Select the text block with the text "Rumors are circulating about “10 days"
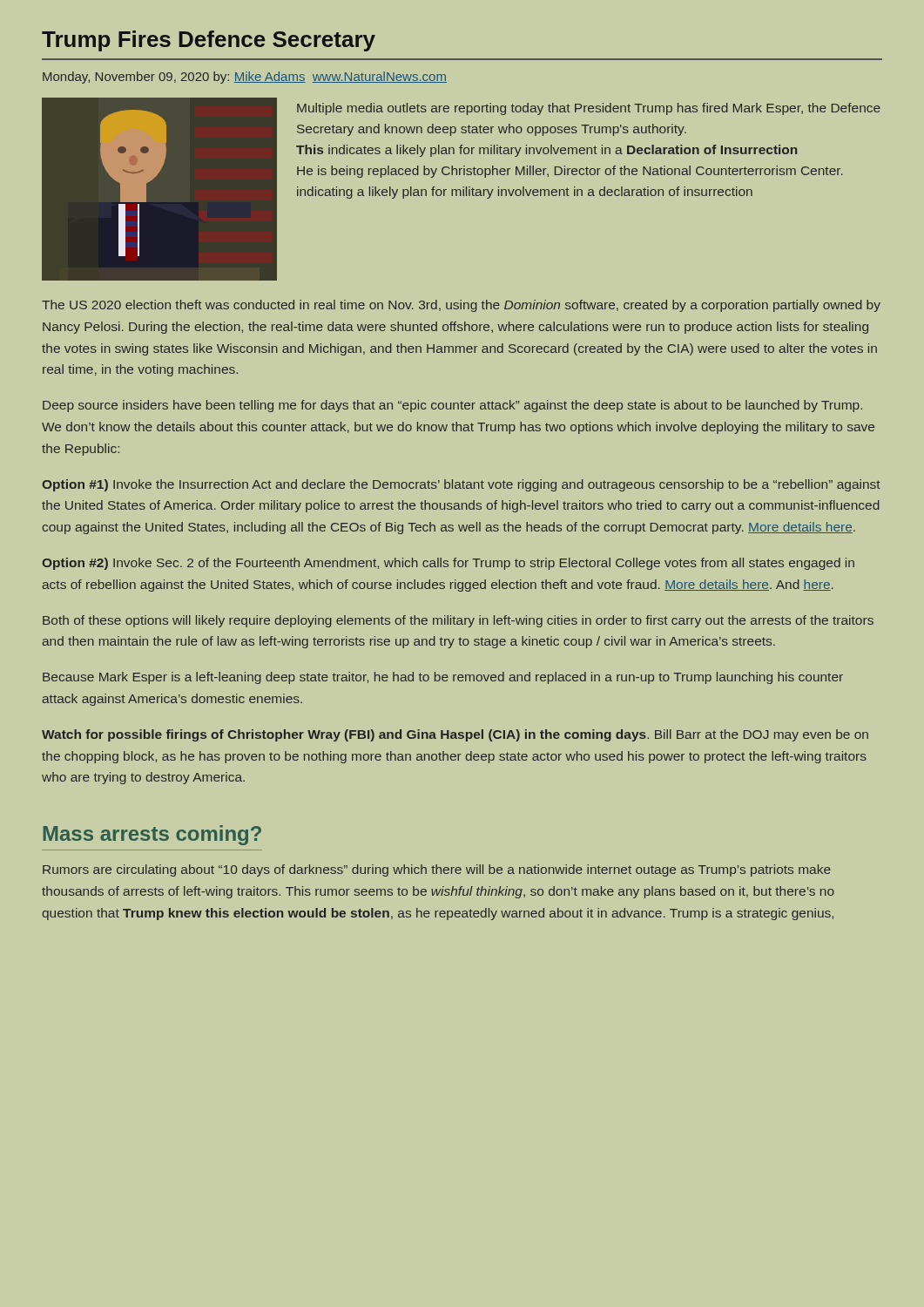 [x=438, y=891]
